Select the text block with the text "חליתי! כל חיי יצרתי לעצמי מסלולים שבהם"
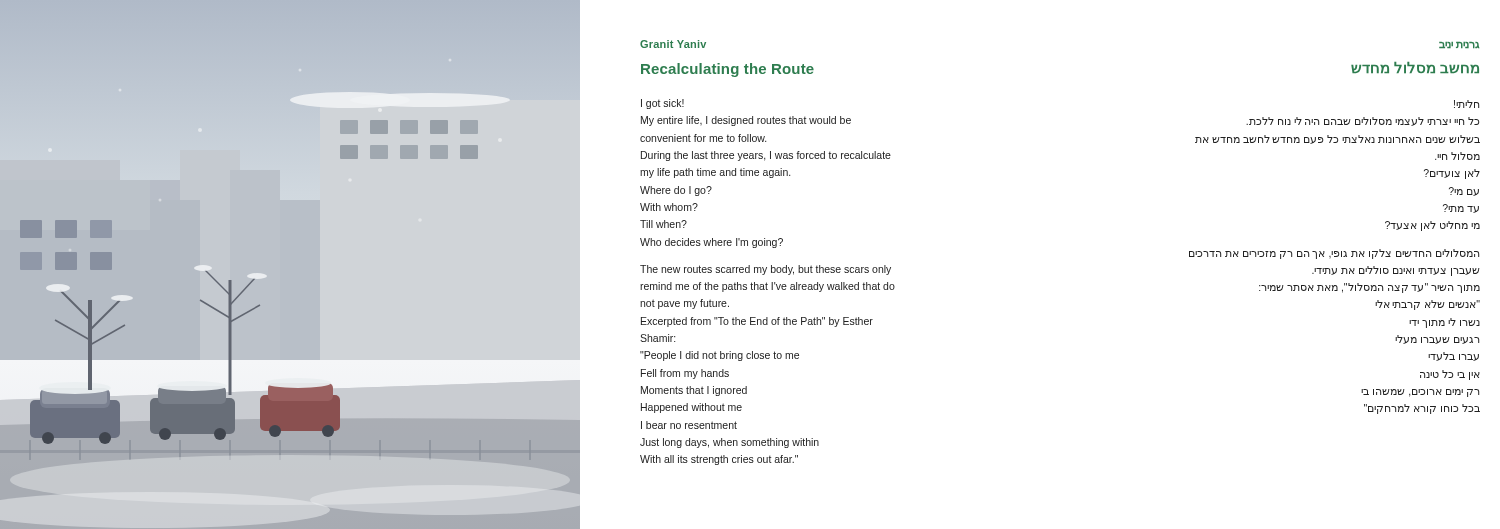 pos(1310,257)
